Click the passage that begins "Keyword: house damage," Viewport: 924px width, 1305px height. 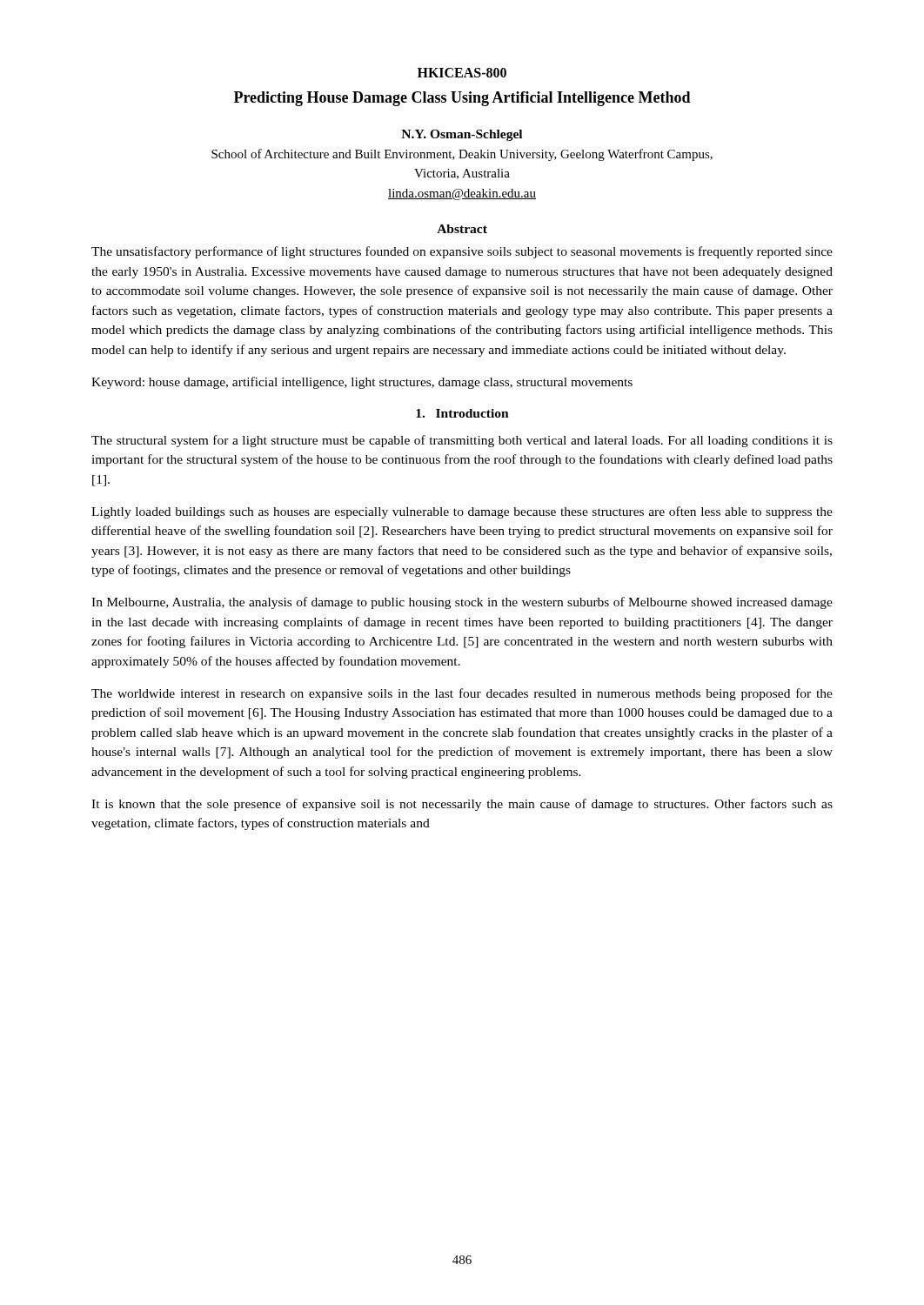pyautogui.click(x=362, y=381)
